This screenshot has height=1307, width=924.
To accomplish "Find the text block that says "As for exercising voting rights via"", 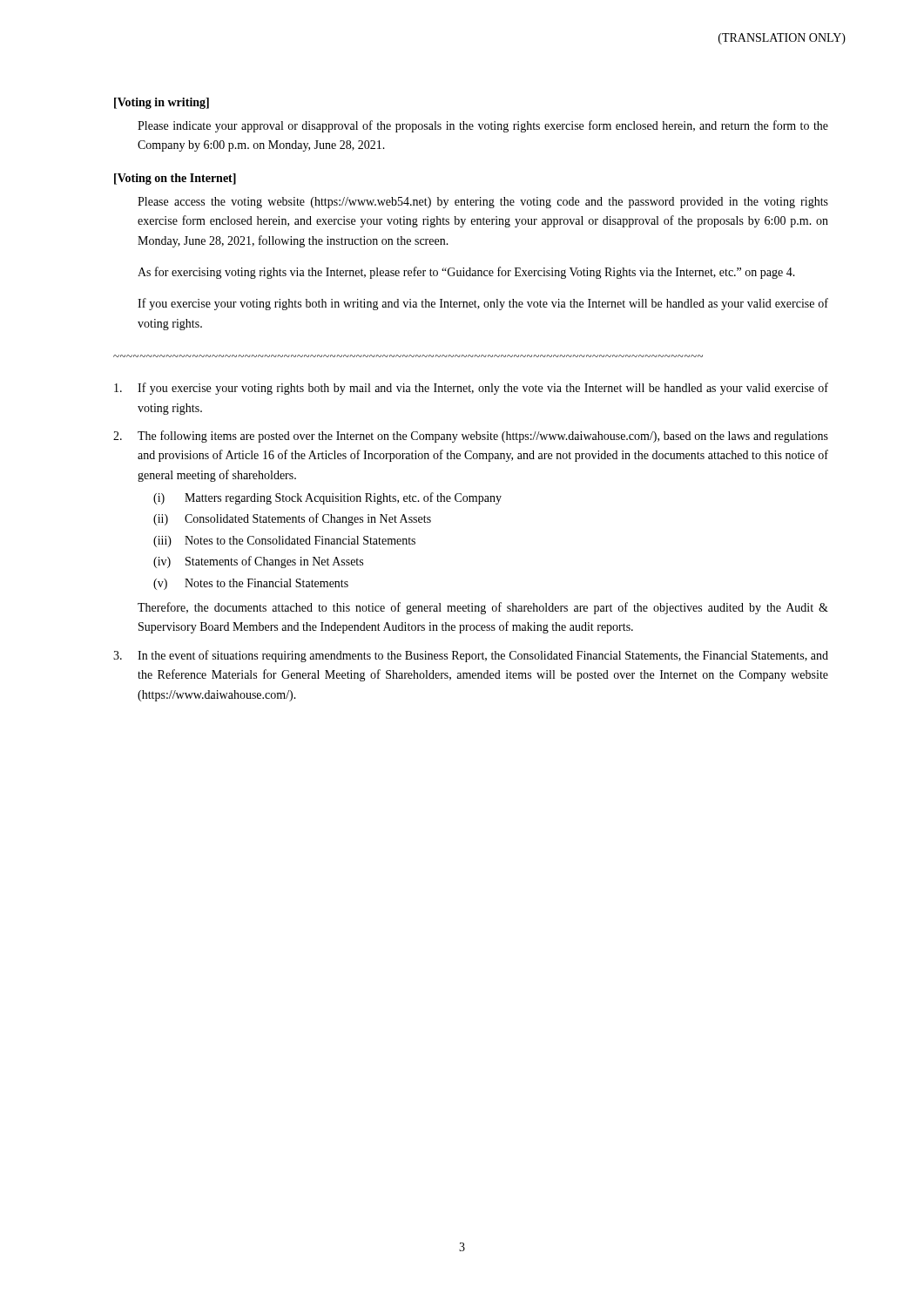I will click(466, 272).
